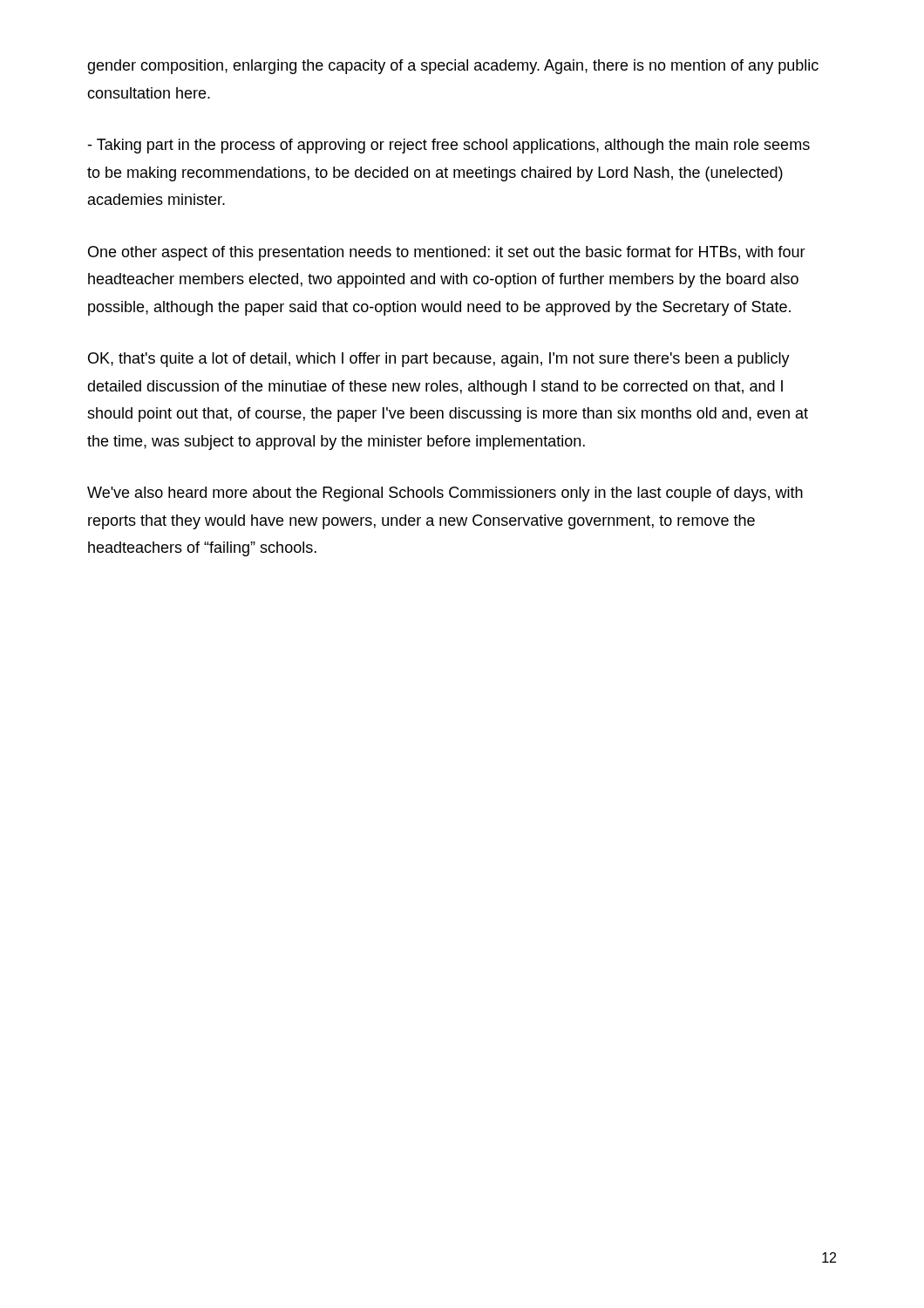The width and height of the screenshot is (924, 1308).
Task: Where is the passage that starts "One other aspect of this presentation needs to"?
Action: tap(446, 279)
